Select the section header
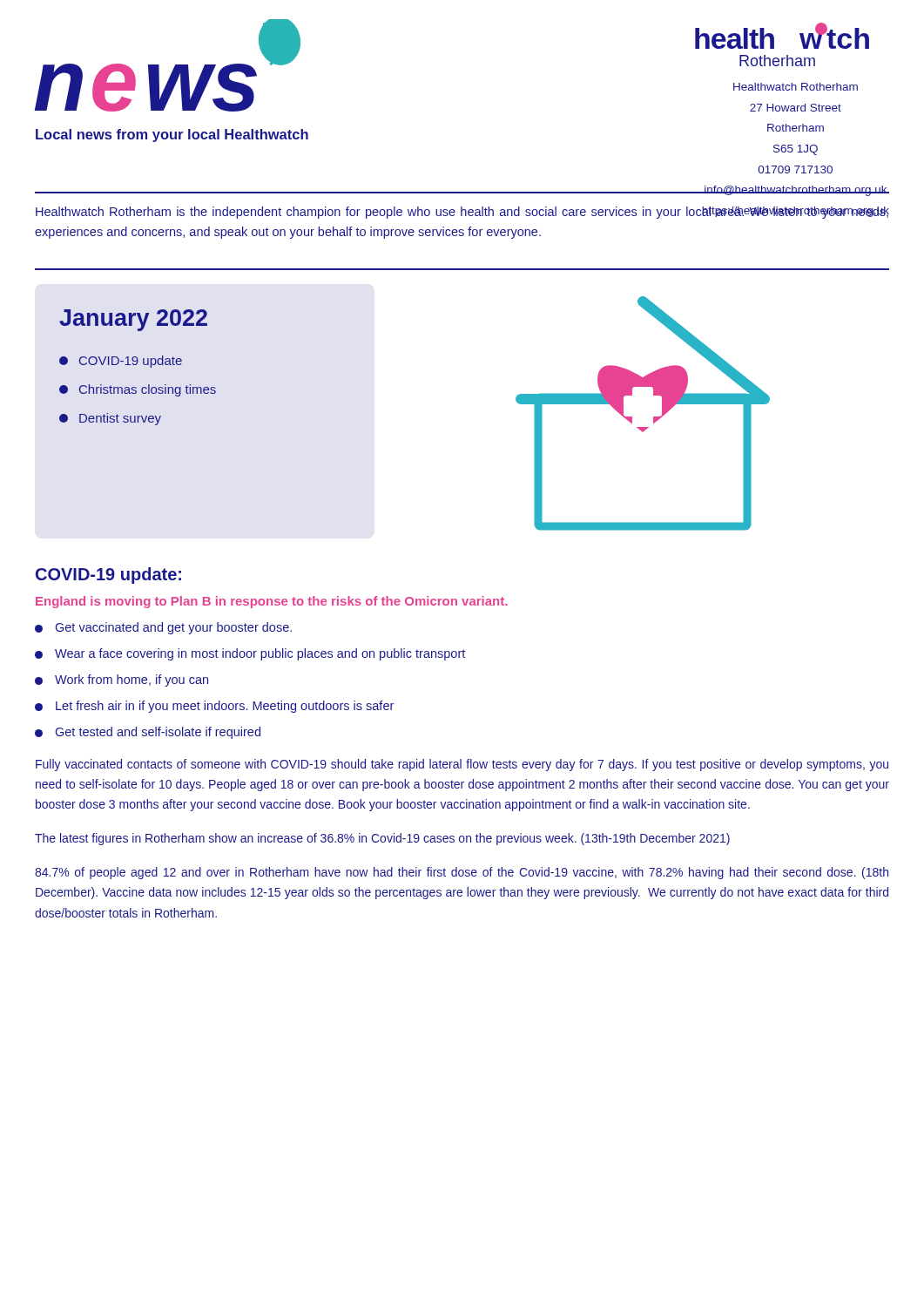The image size is (924, 1307). click(109, 574)
